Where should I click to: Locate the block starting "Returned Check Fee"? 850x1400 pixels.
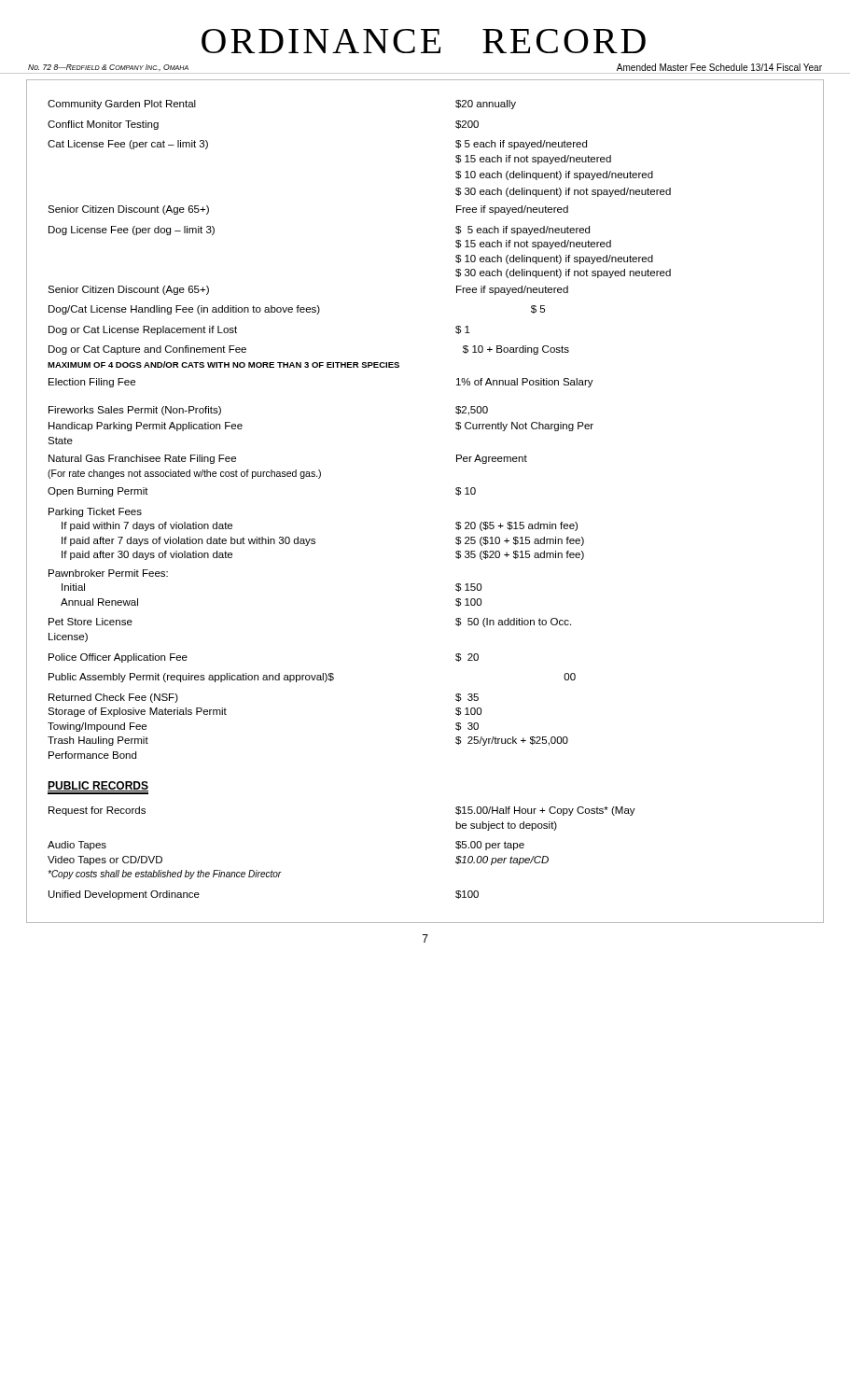tap(116, 697)
